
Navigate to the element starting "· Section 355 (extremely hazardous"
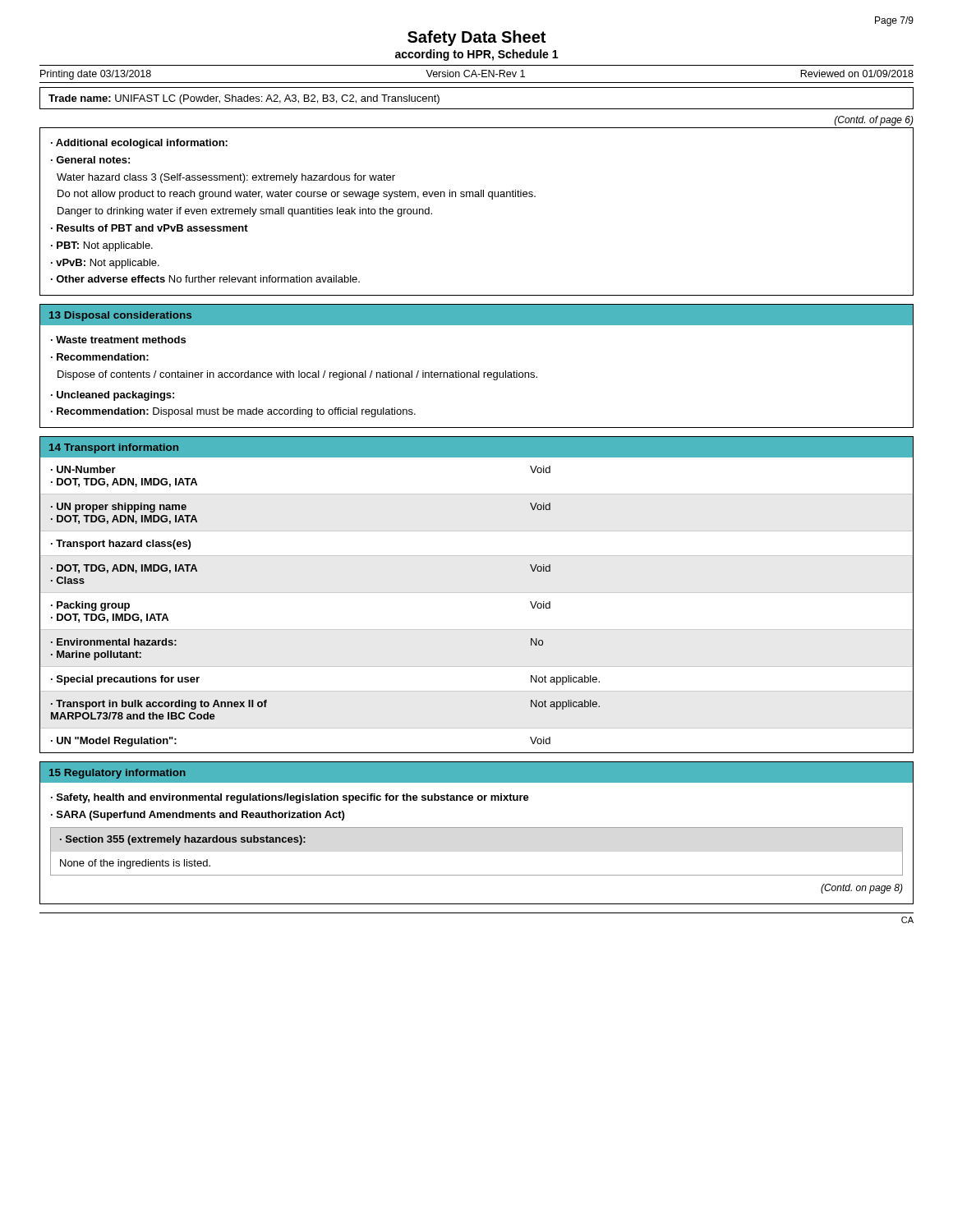tap(183, 840)
